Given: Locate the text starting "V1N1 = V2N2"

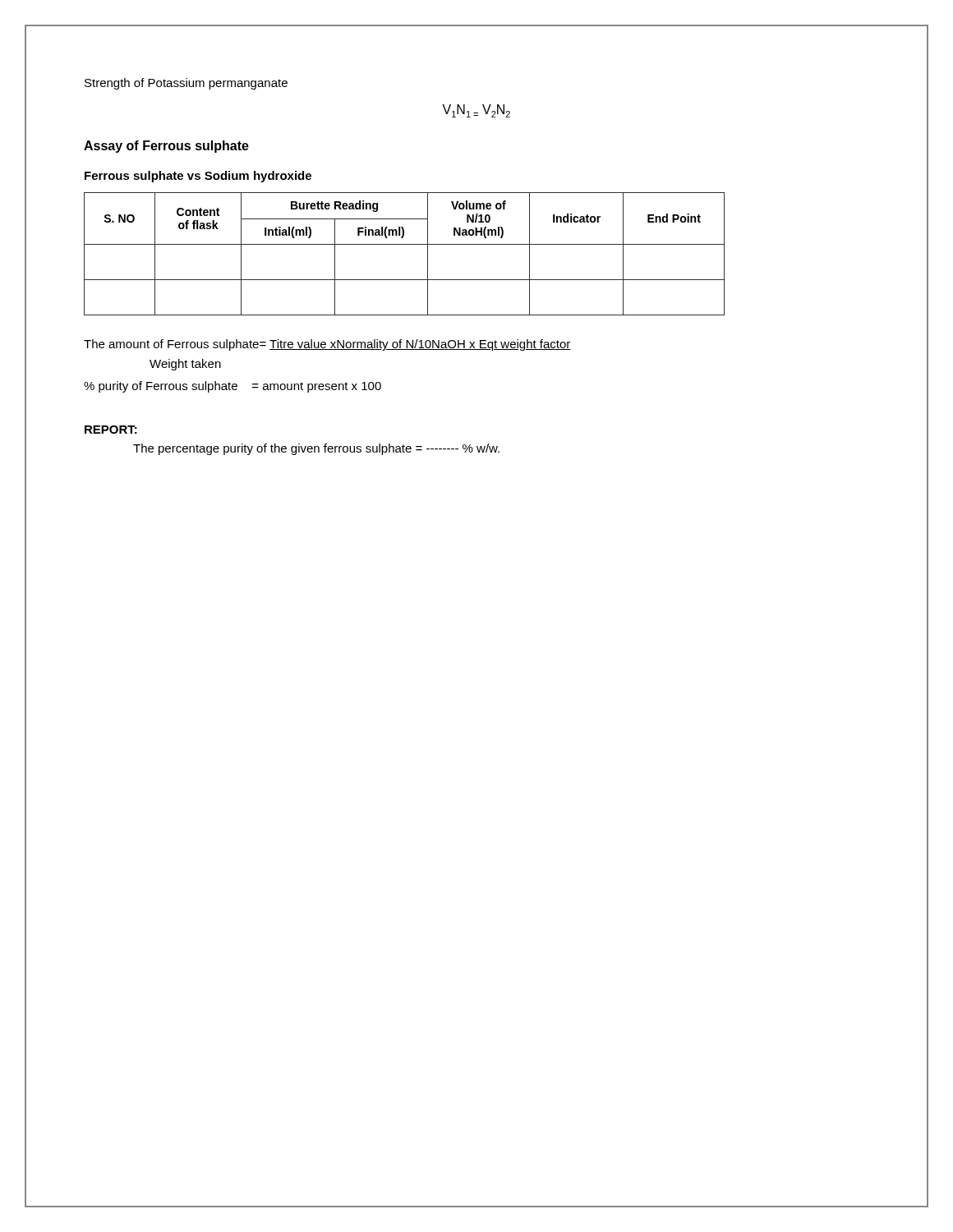Looking at the screenshot, I should [x=476, y=111].
